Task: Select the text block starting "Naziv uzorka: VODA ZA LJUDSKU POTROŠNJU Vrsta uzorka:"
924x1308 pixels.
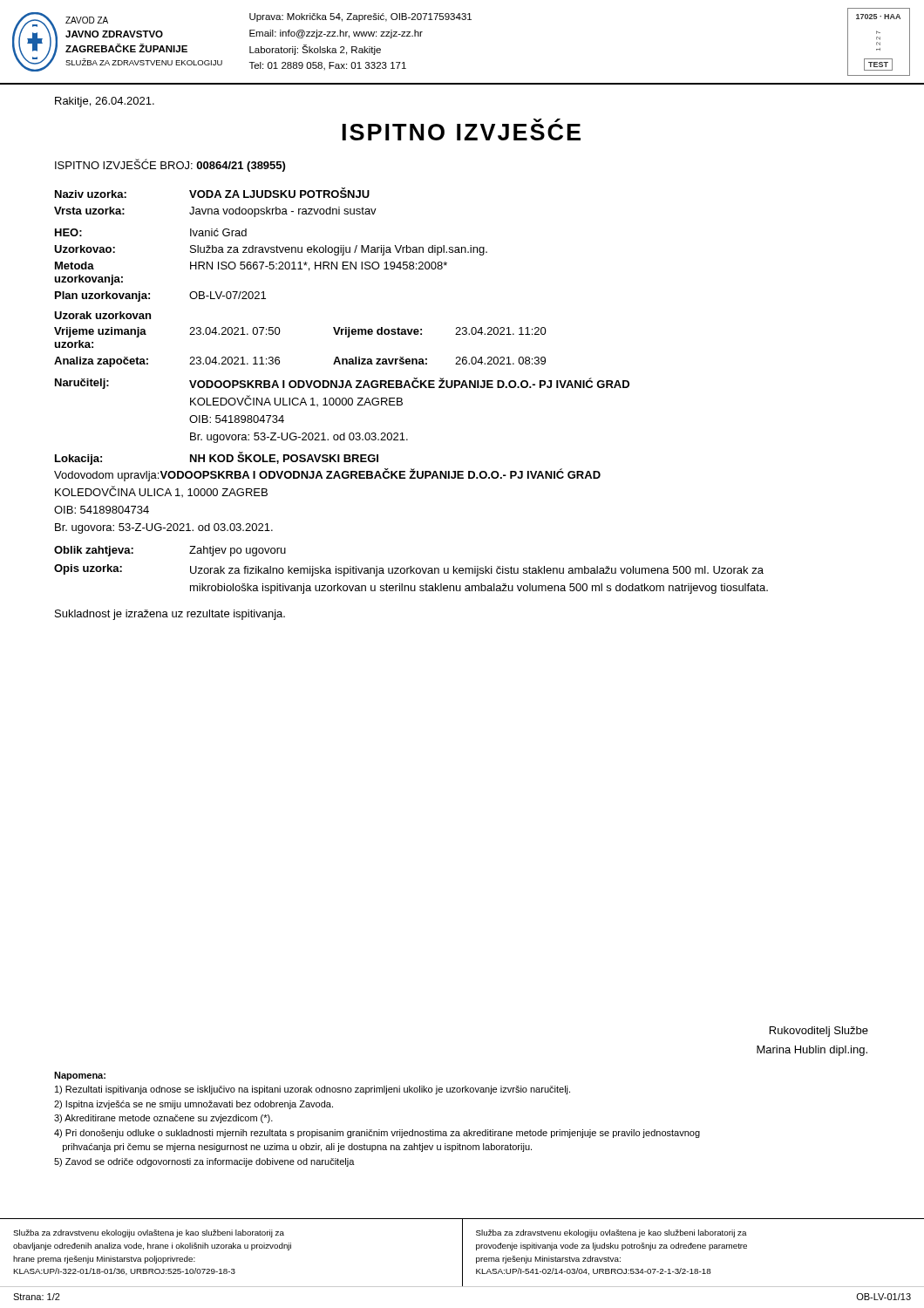Action: point(212,193)
